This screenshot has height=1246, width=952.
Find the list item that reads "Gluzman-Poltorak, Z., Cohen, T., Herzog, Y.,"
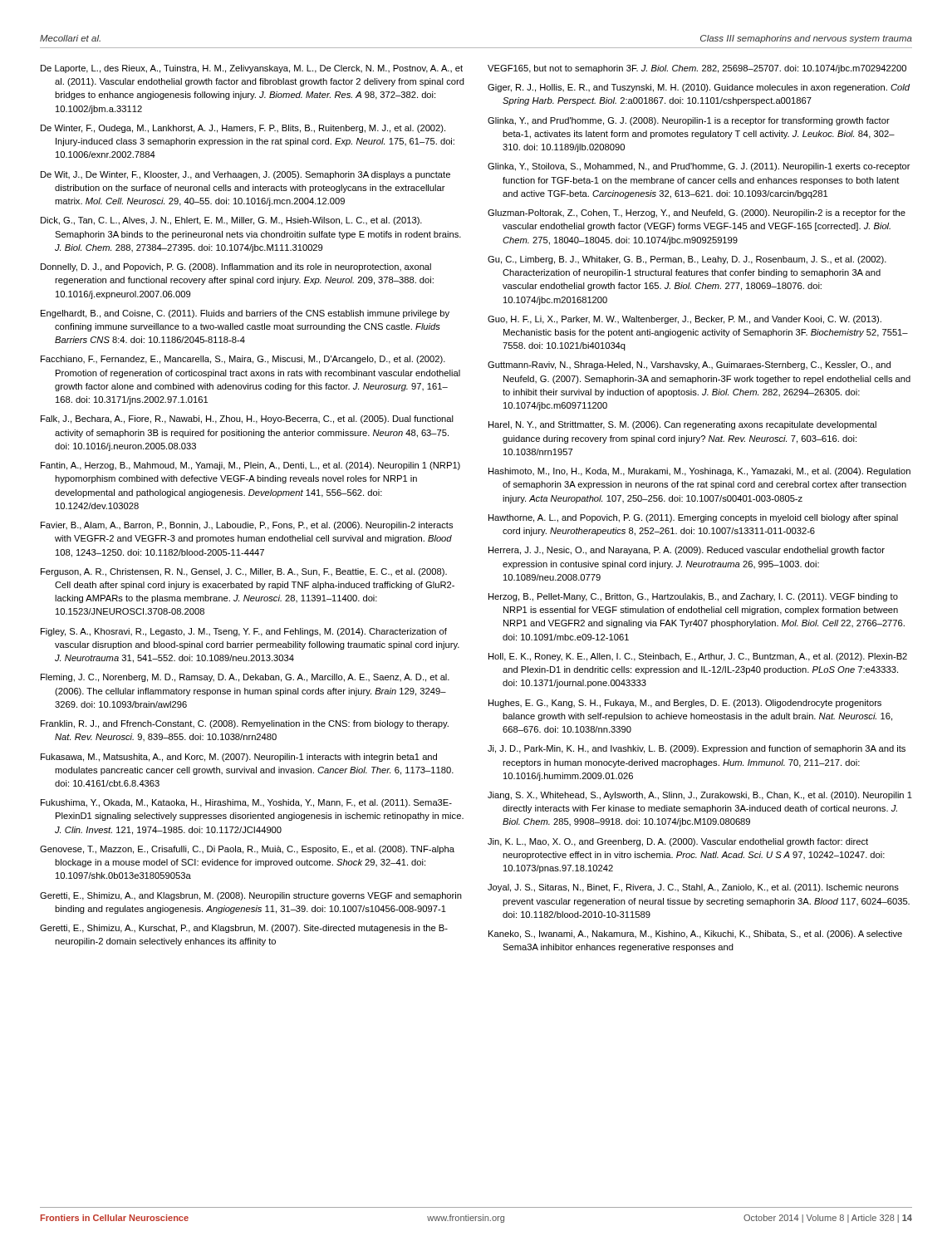point(697,226)
